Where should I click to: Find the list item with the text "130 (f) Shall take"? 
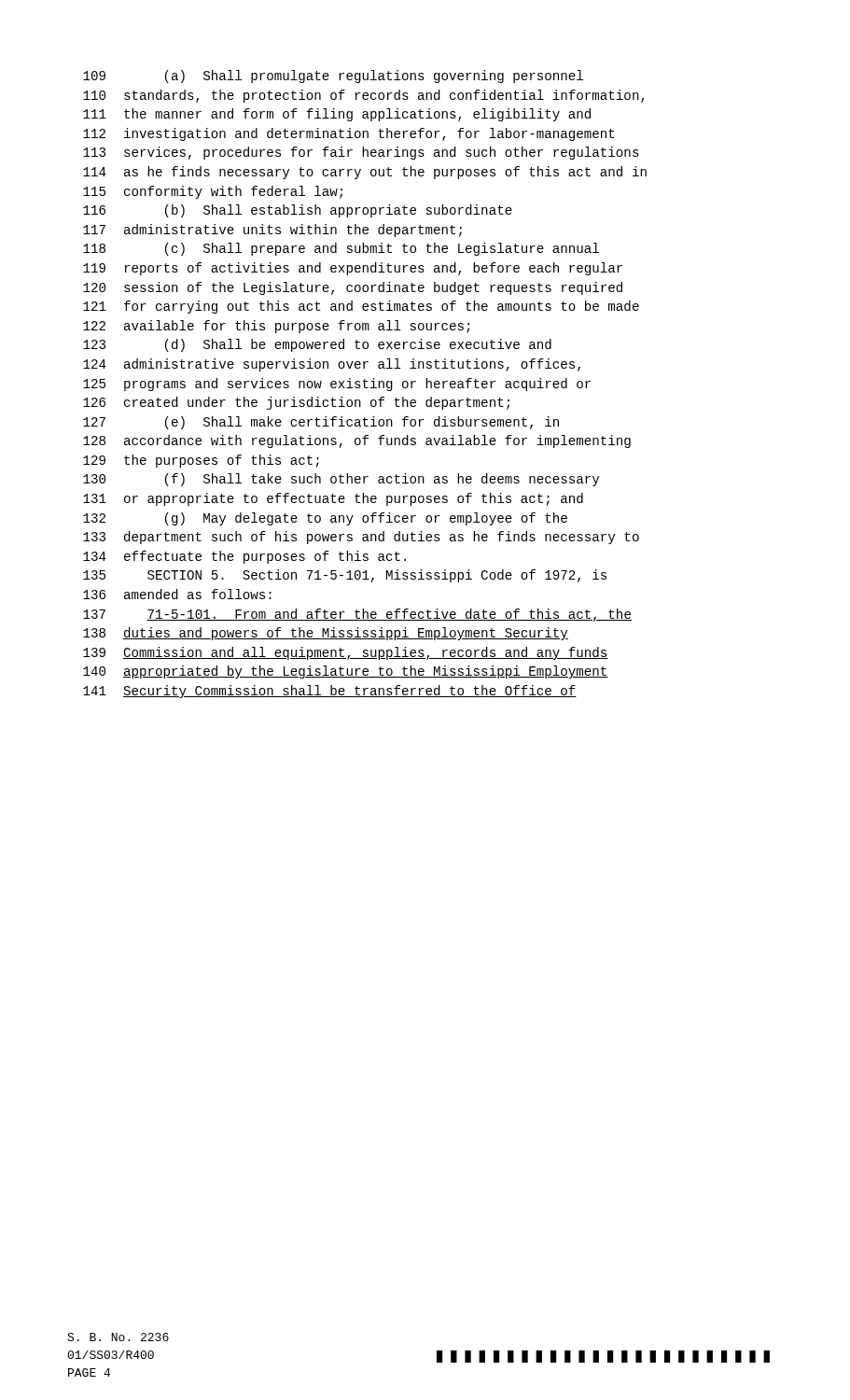point(425,480)
